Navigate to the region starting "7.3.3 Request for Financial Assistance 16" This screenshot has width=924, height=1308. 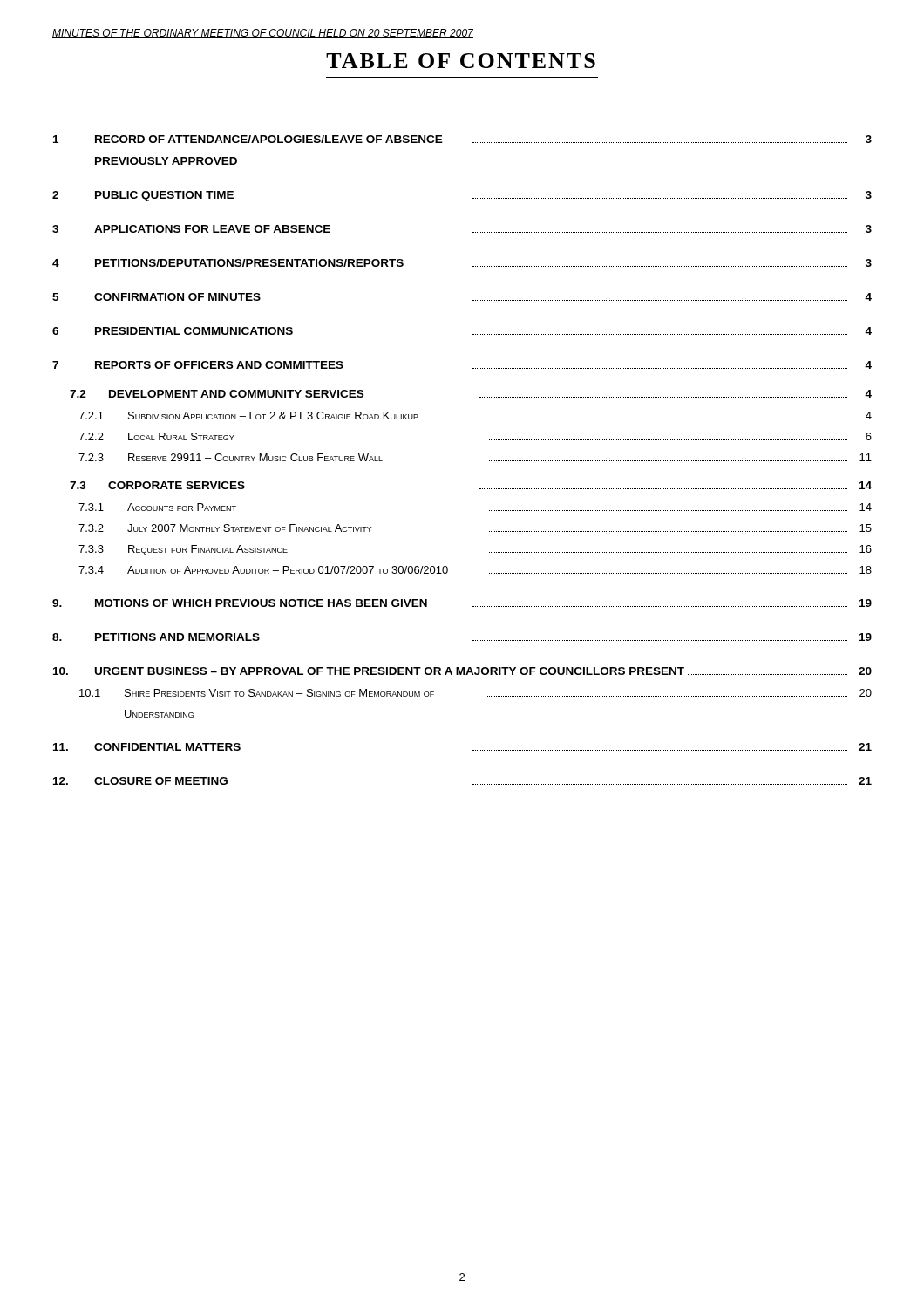click(x=91, y=549)
